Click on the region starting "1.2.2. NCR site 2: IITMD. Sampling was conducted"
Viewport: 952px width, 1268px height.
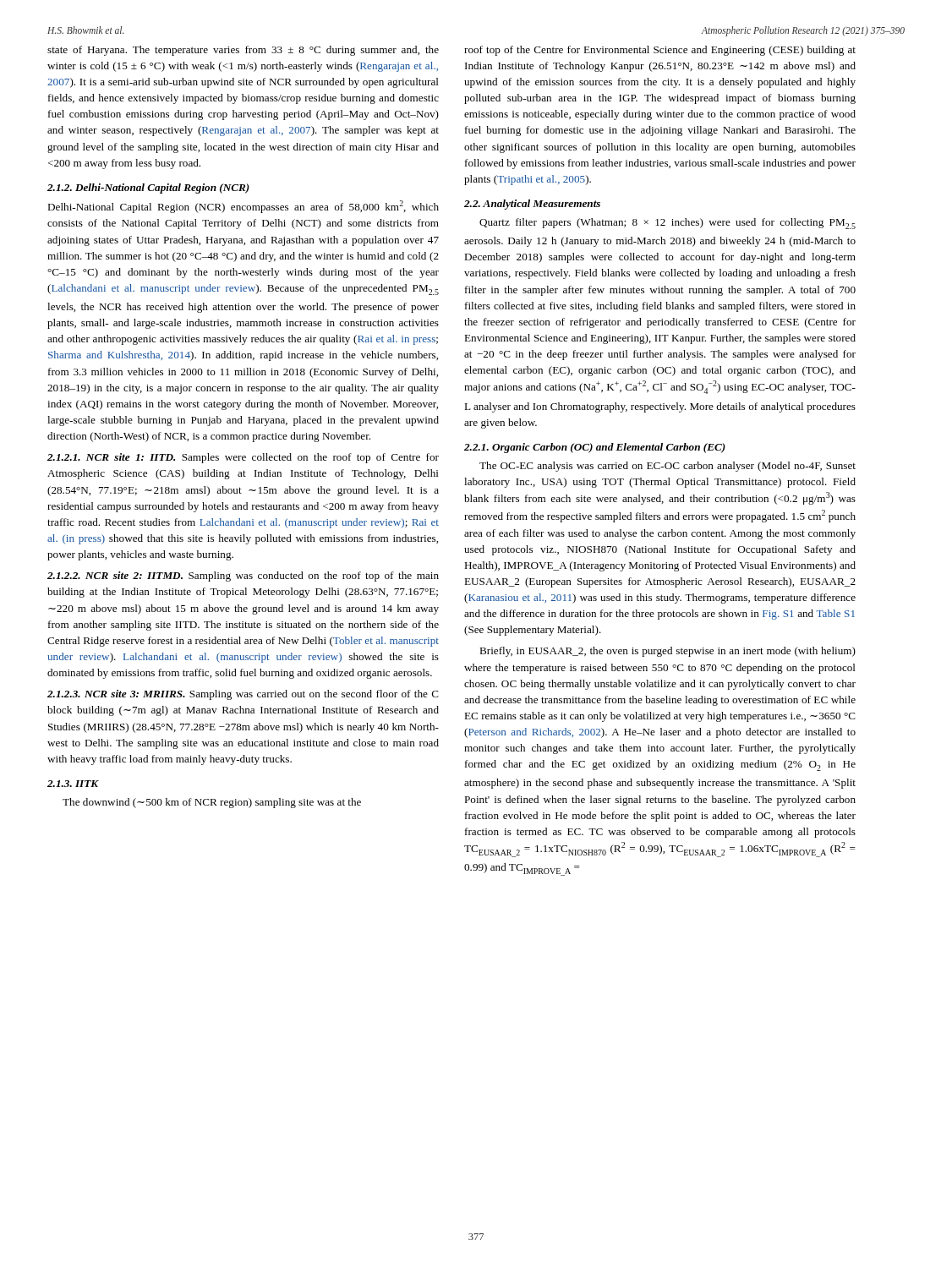243,624
